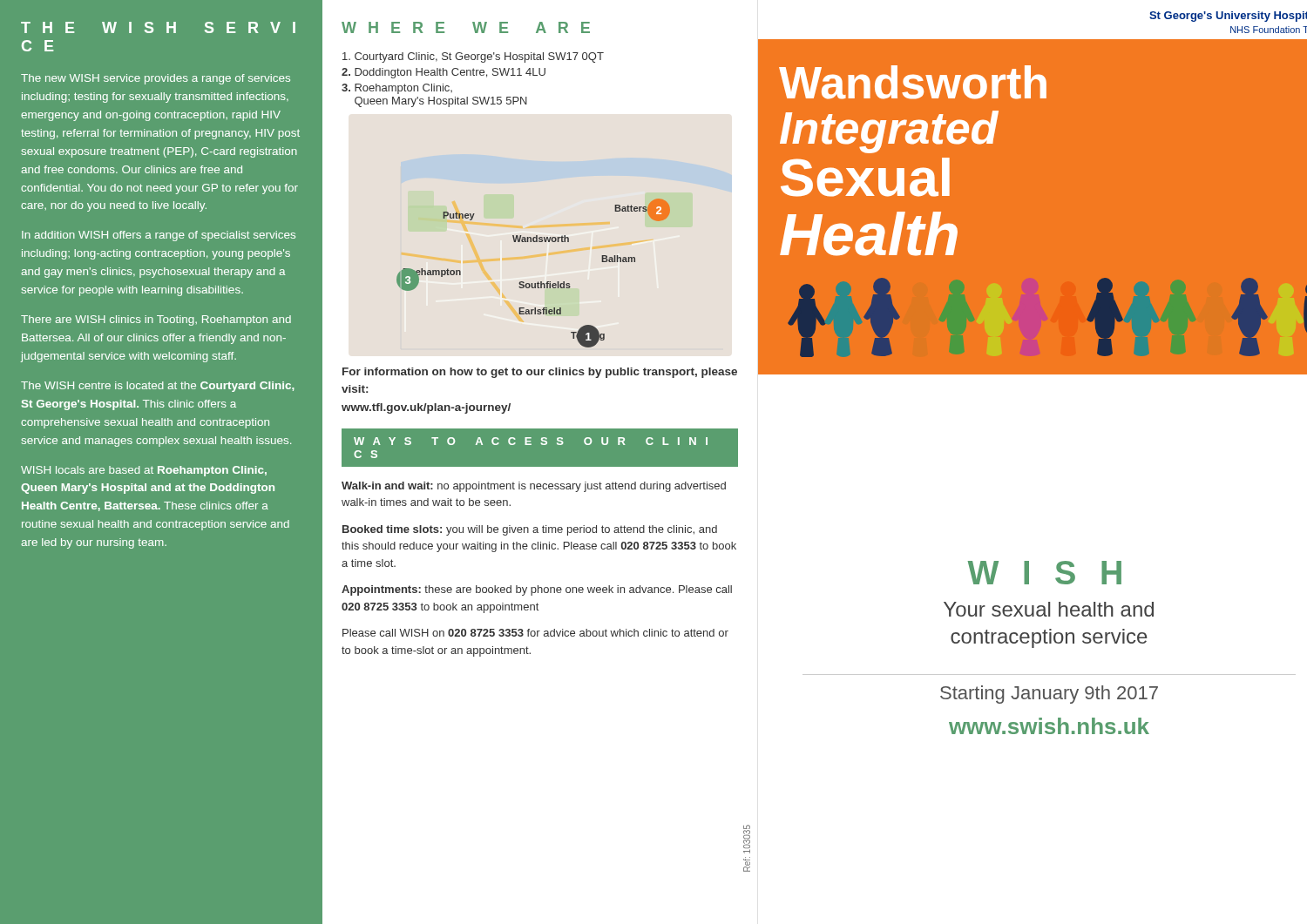Click on the map
The width and height of the screenshot is (1307, 924).
[x=540, y=235]
